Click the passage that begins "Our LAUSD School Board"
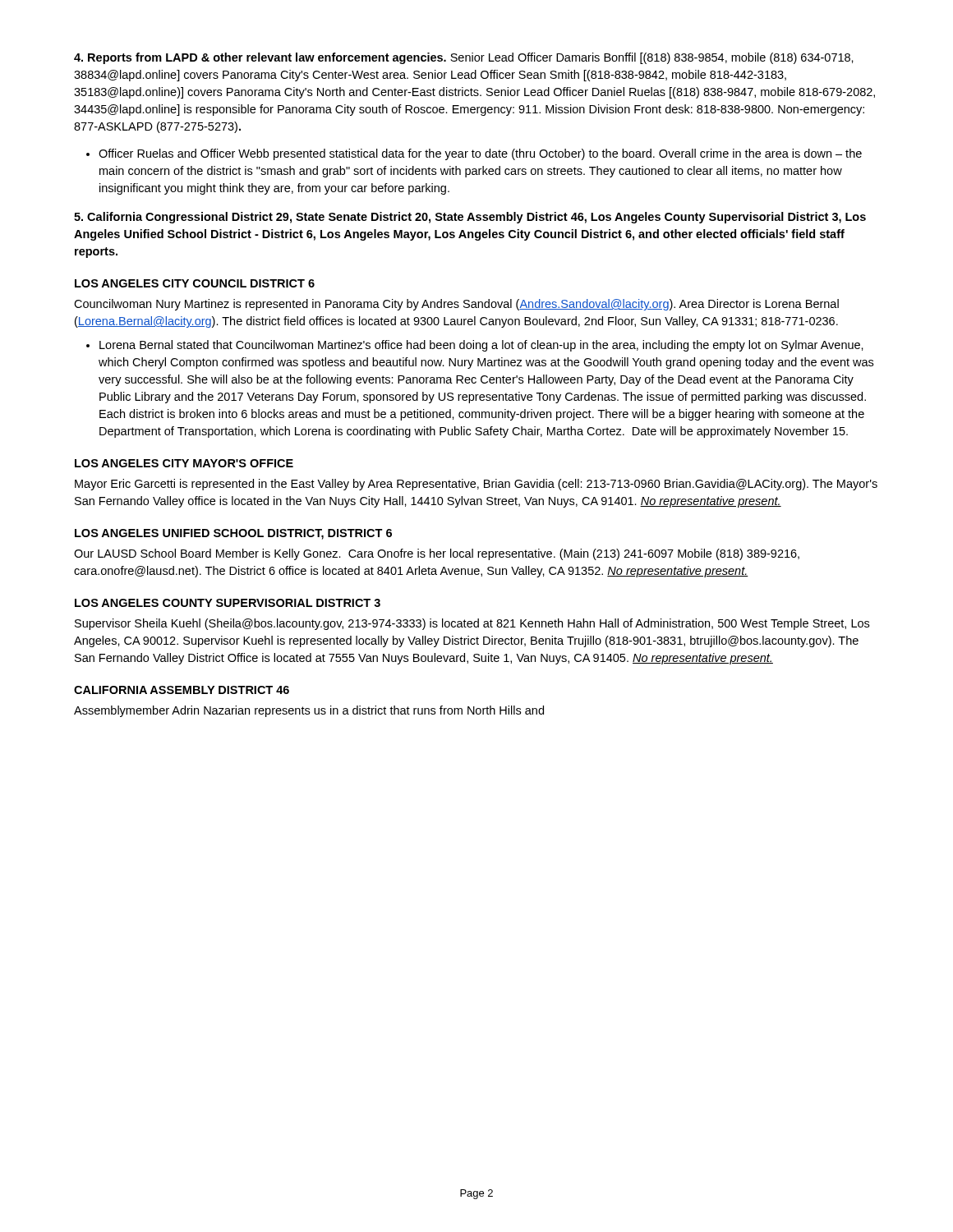 pos(437,562)
